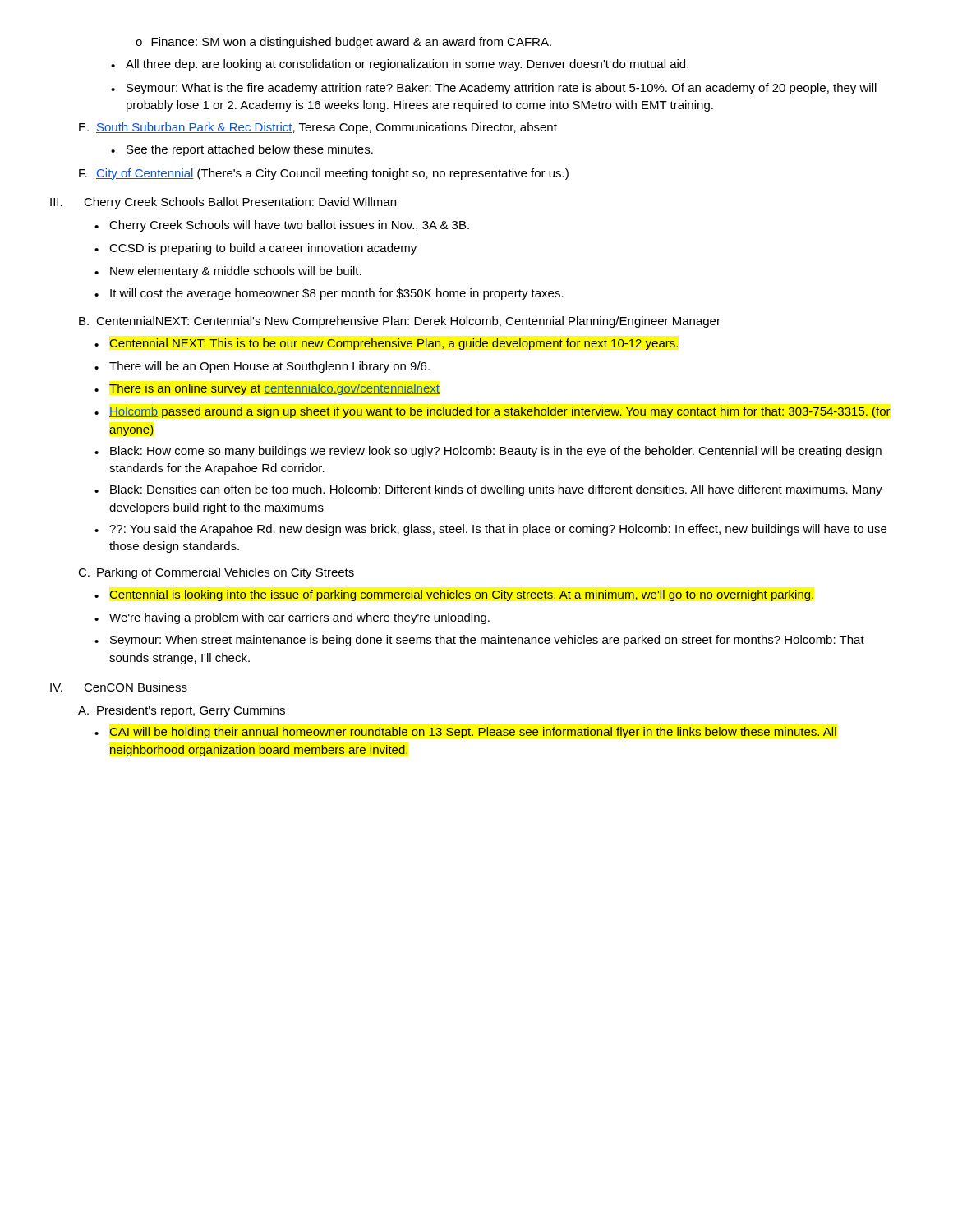Select the list item that reads "• CAI will be holding"

point(499,741)
